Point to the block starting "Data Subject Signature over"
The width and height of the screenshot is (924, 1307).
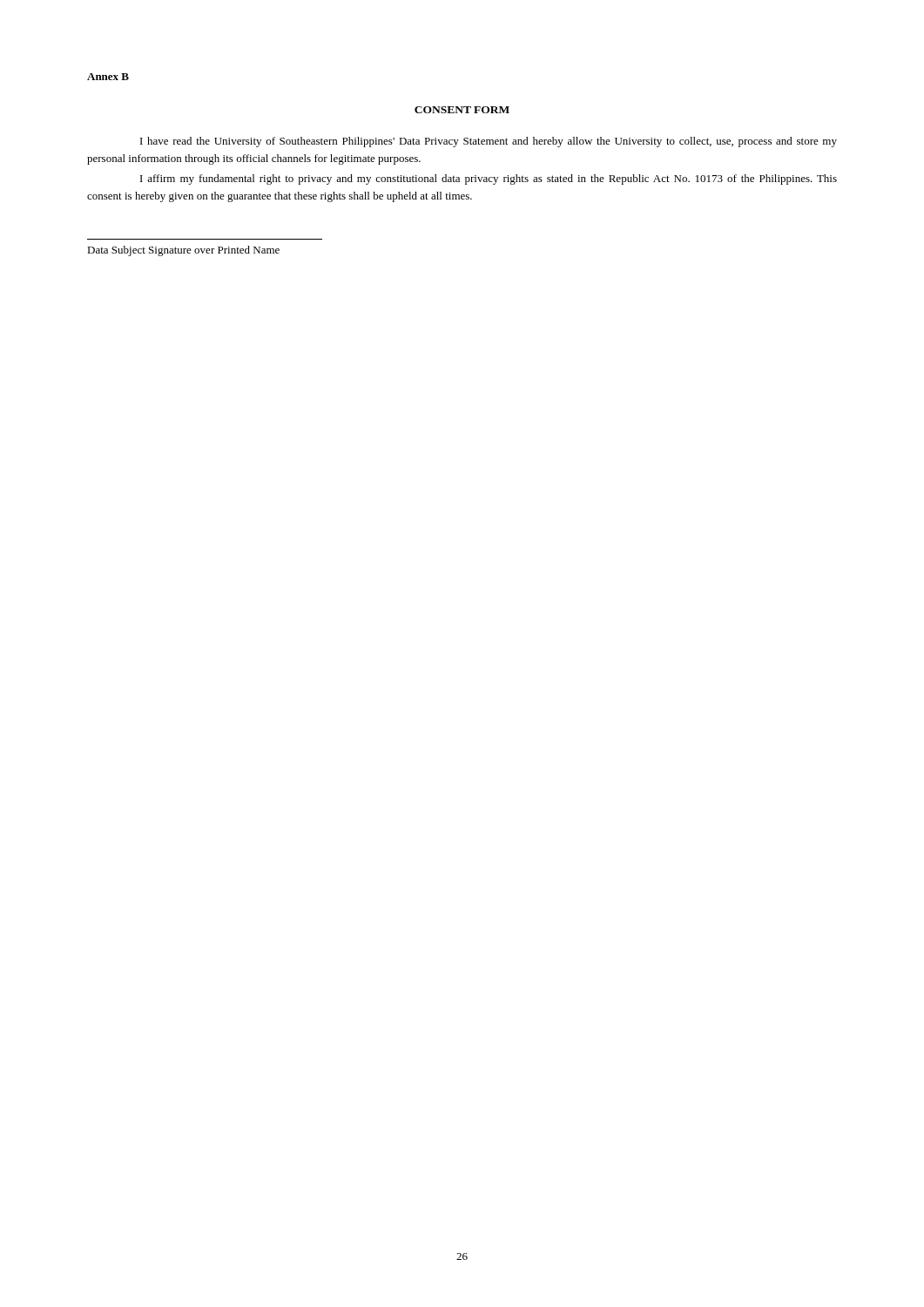183,251
